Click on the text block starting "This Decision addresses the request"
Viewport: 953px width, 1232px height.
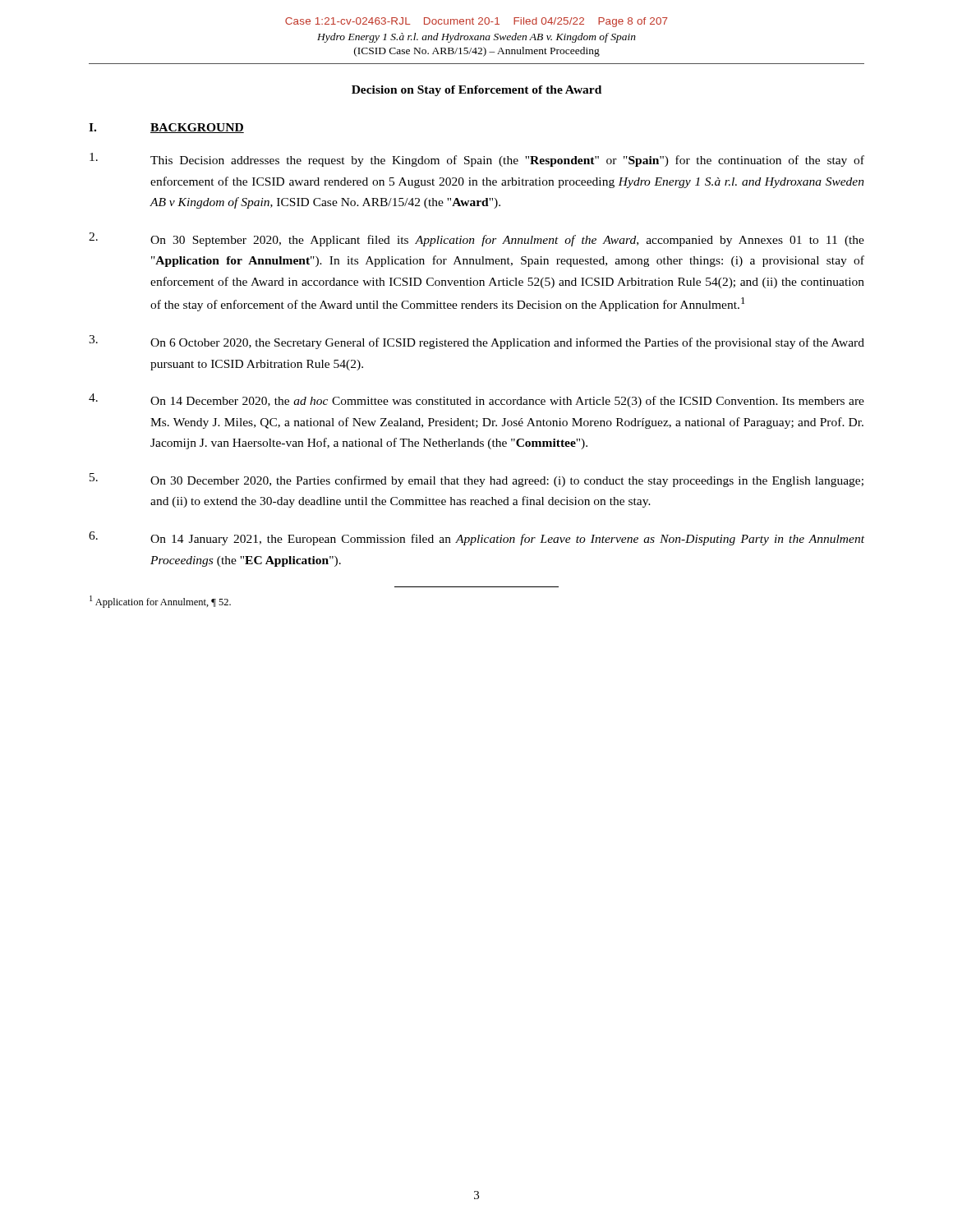(x=476, y=181)
